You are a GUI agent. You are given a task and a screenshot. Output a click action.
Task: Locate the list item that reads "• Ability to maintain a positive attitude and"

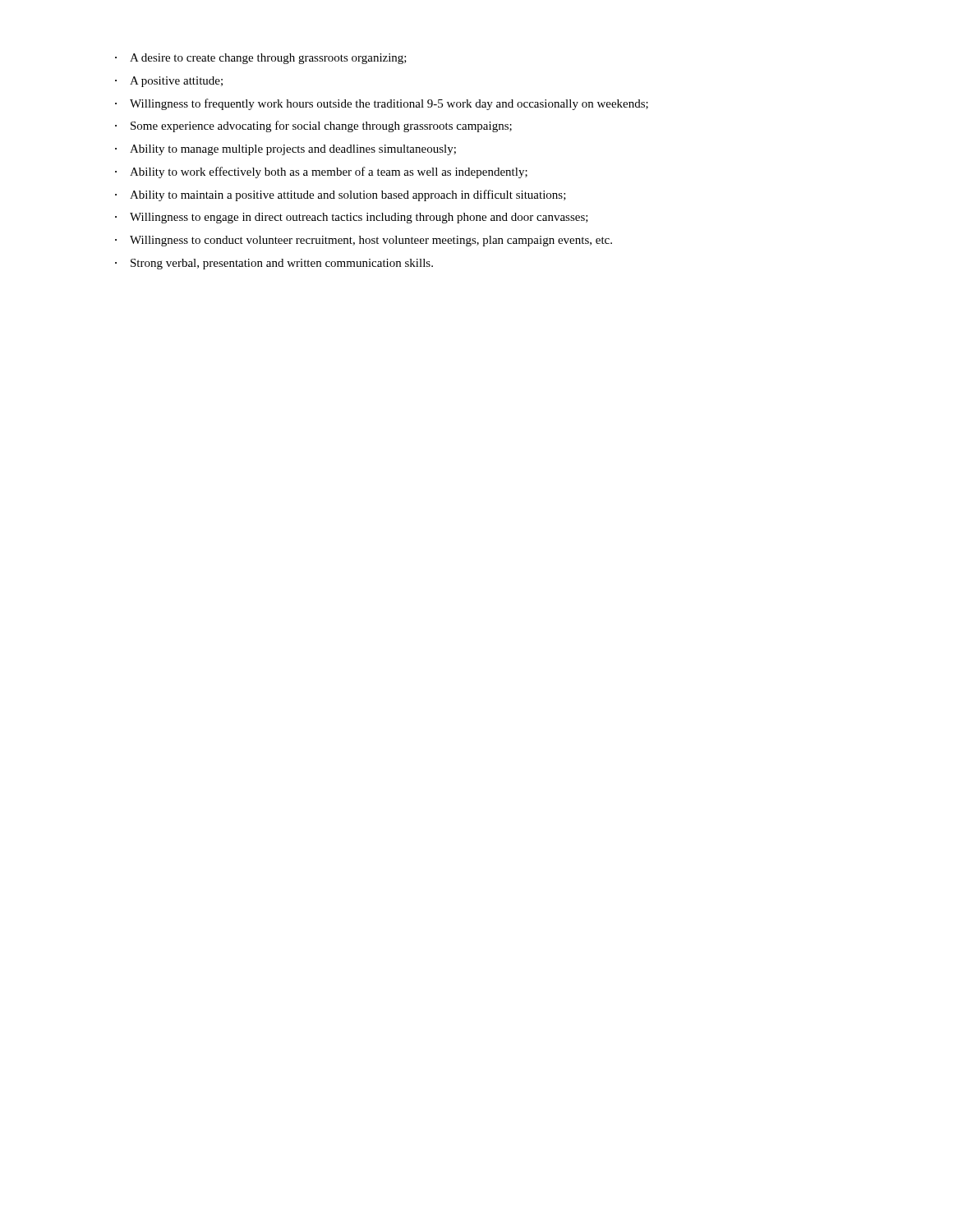pyautogui.click(x=476, y=195)
